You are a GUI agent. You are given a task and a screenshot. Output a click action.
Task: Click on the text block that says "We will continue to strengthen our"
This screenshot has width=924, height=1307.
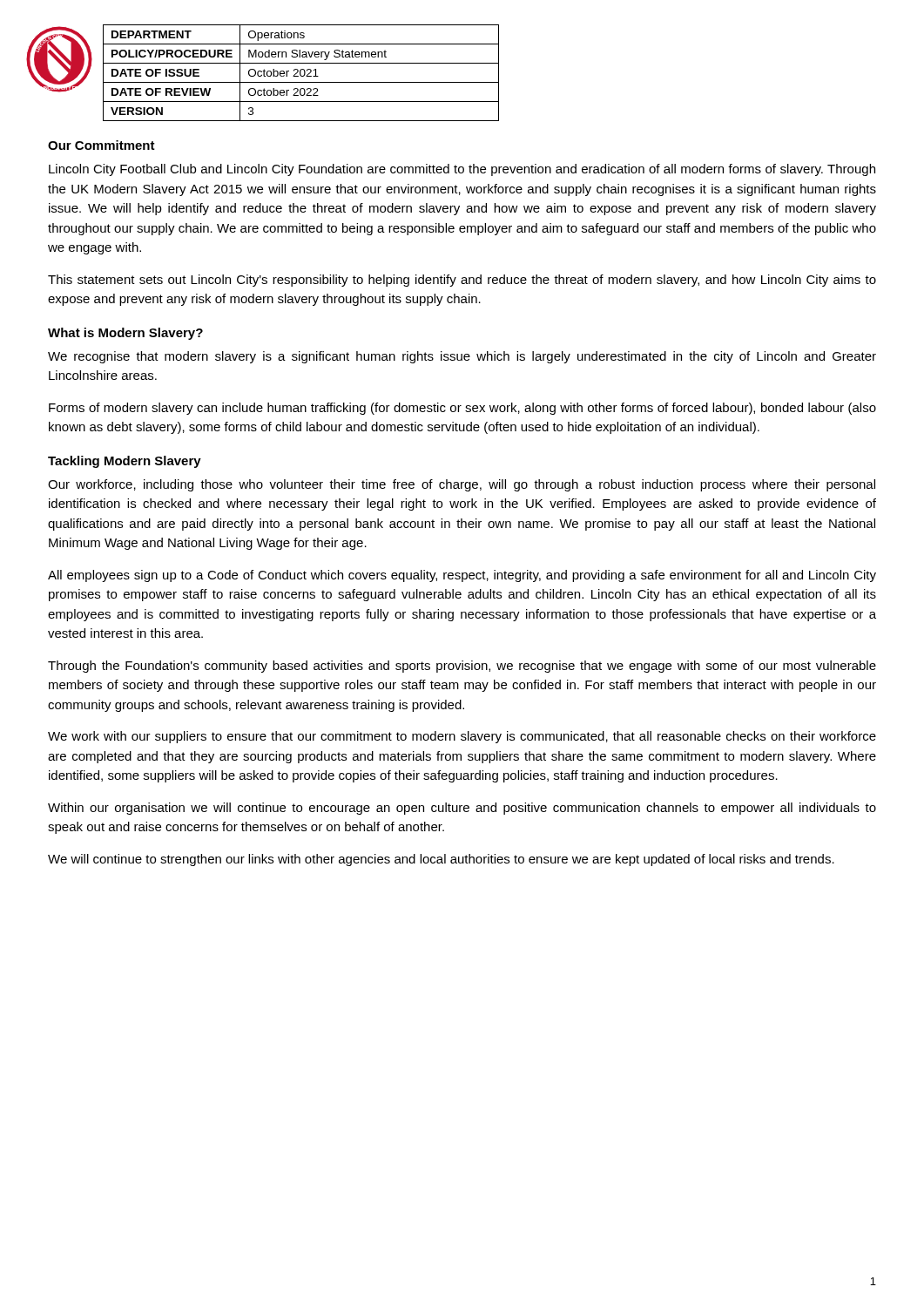pyautogui.click(x=441, y=858)
